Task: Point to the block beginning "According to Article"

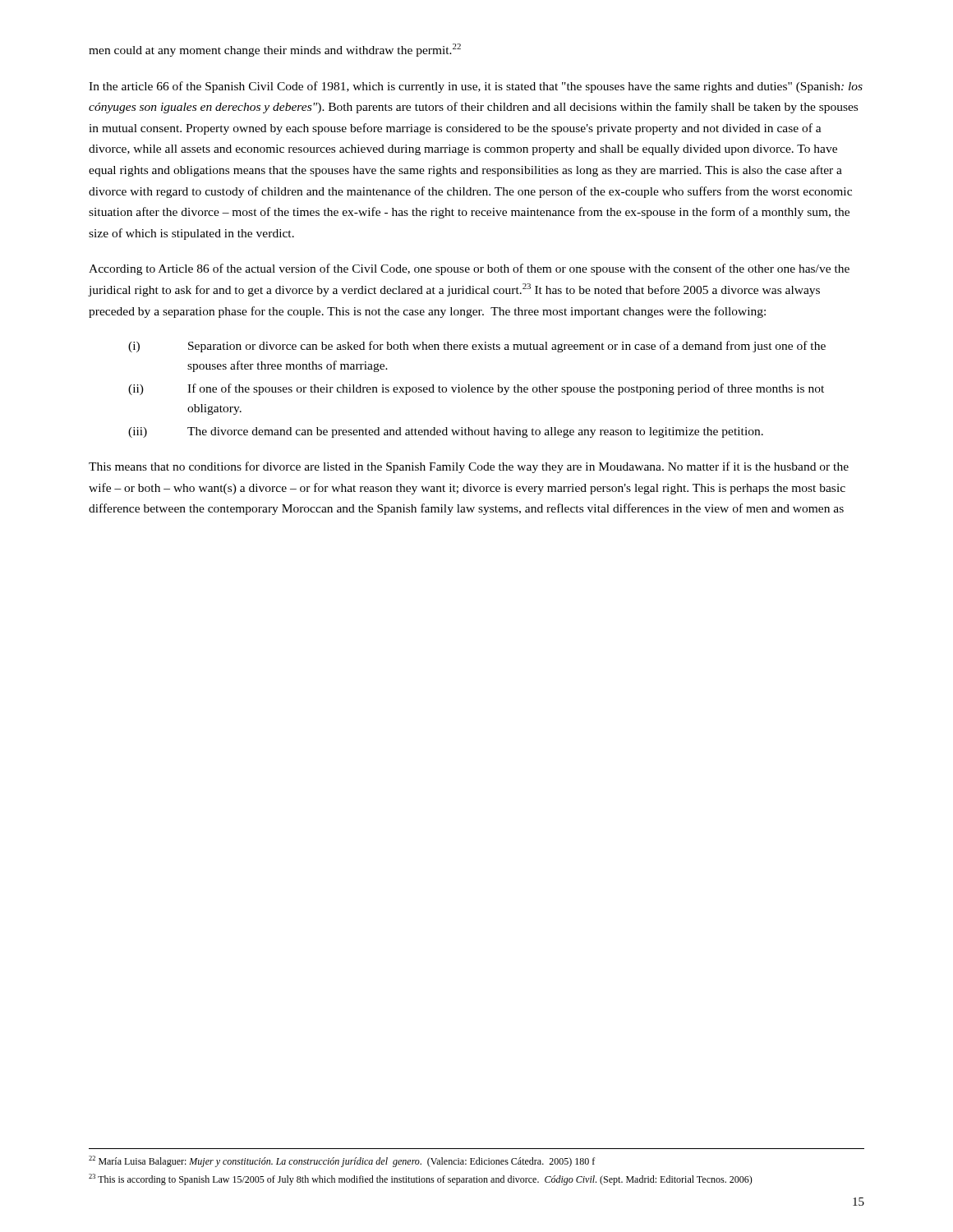Action: [x=476, y=290]
